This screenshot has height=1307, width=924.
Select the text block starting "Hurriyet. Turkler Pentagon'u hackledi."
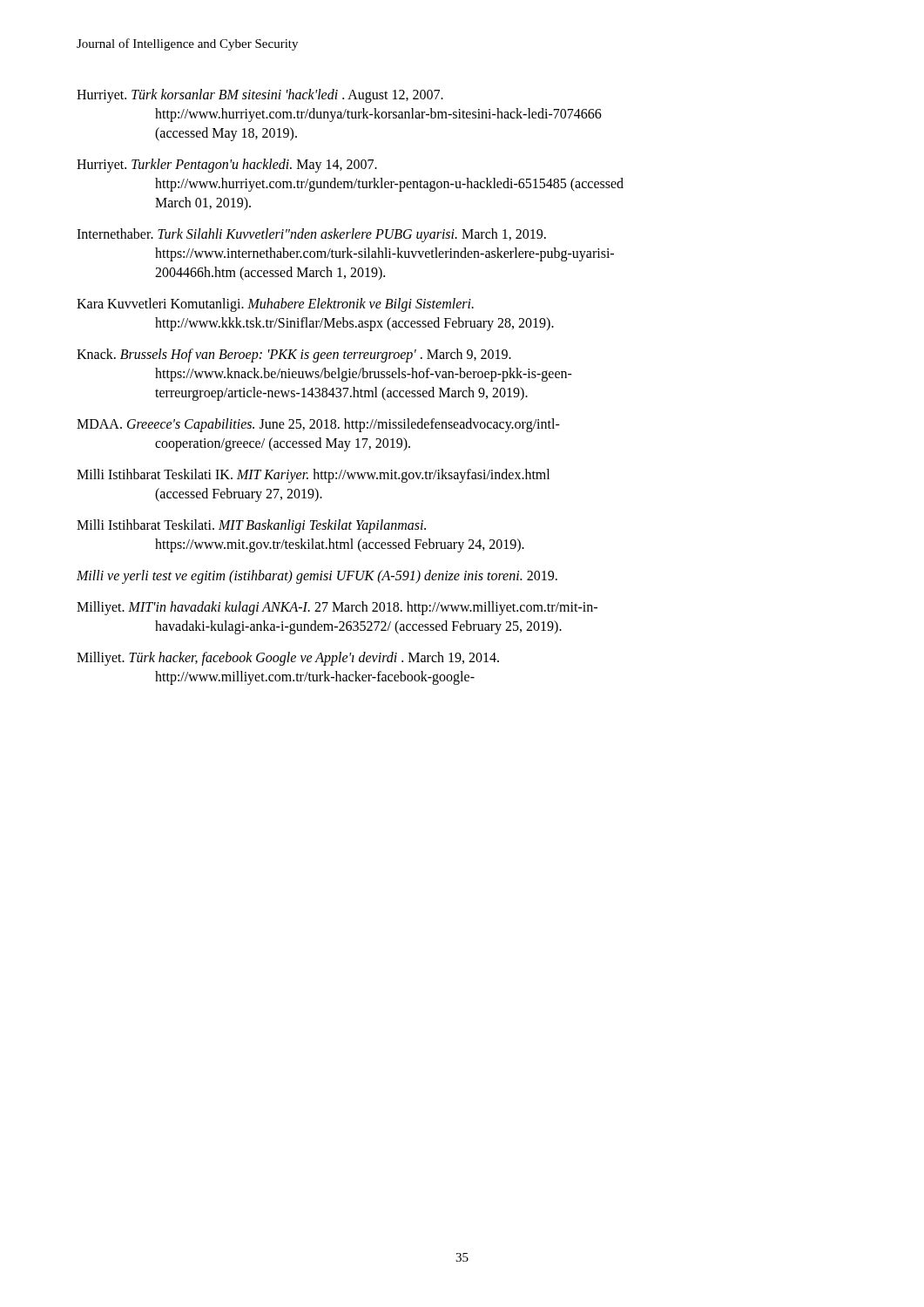click(462, 184)
